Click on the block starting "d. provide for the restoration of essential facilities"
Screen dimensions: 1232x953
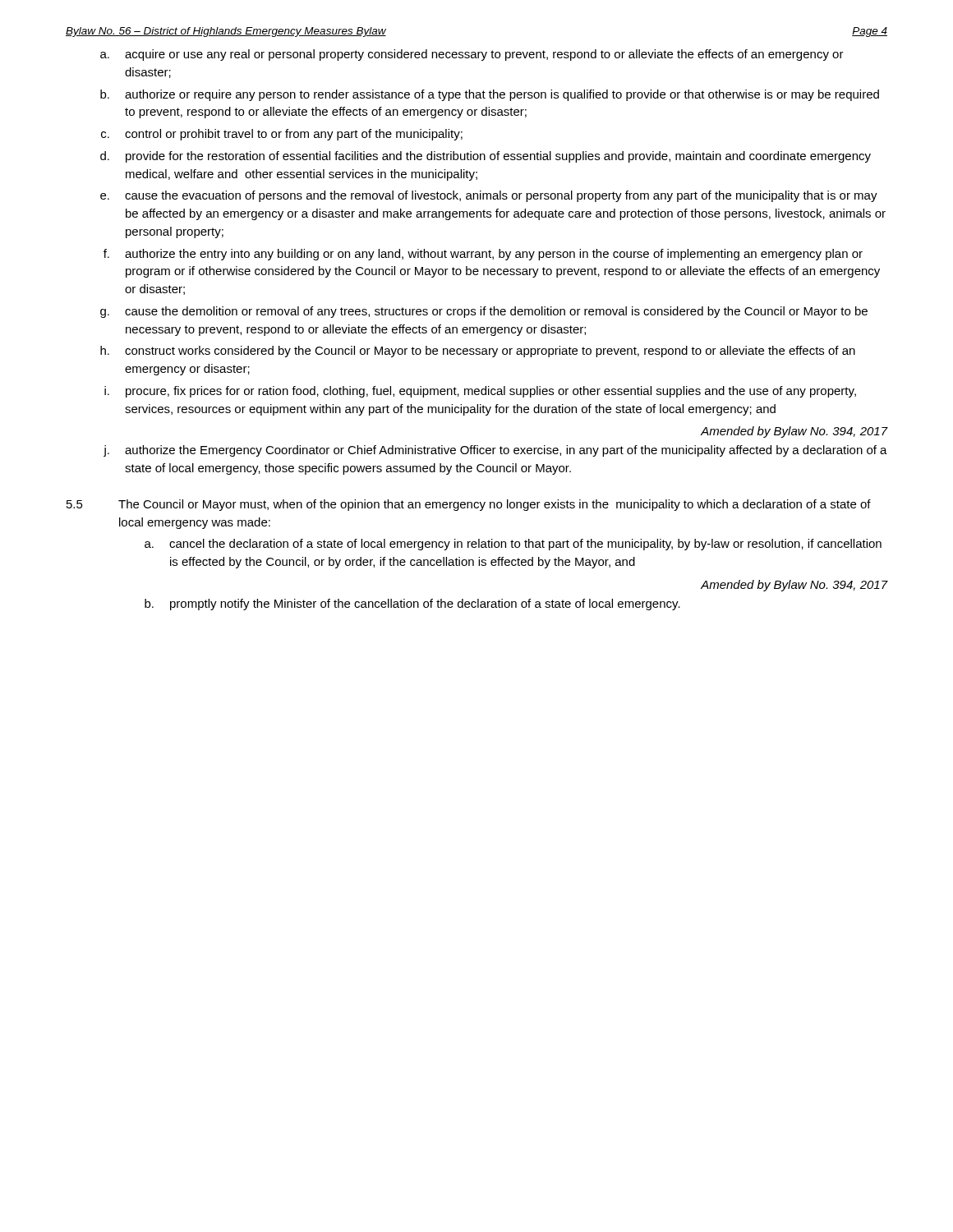(x=476, y=165)
